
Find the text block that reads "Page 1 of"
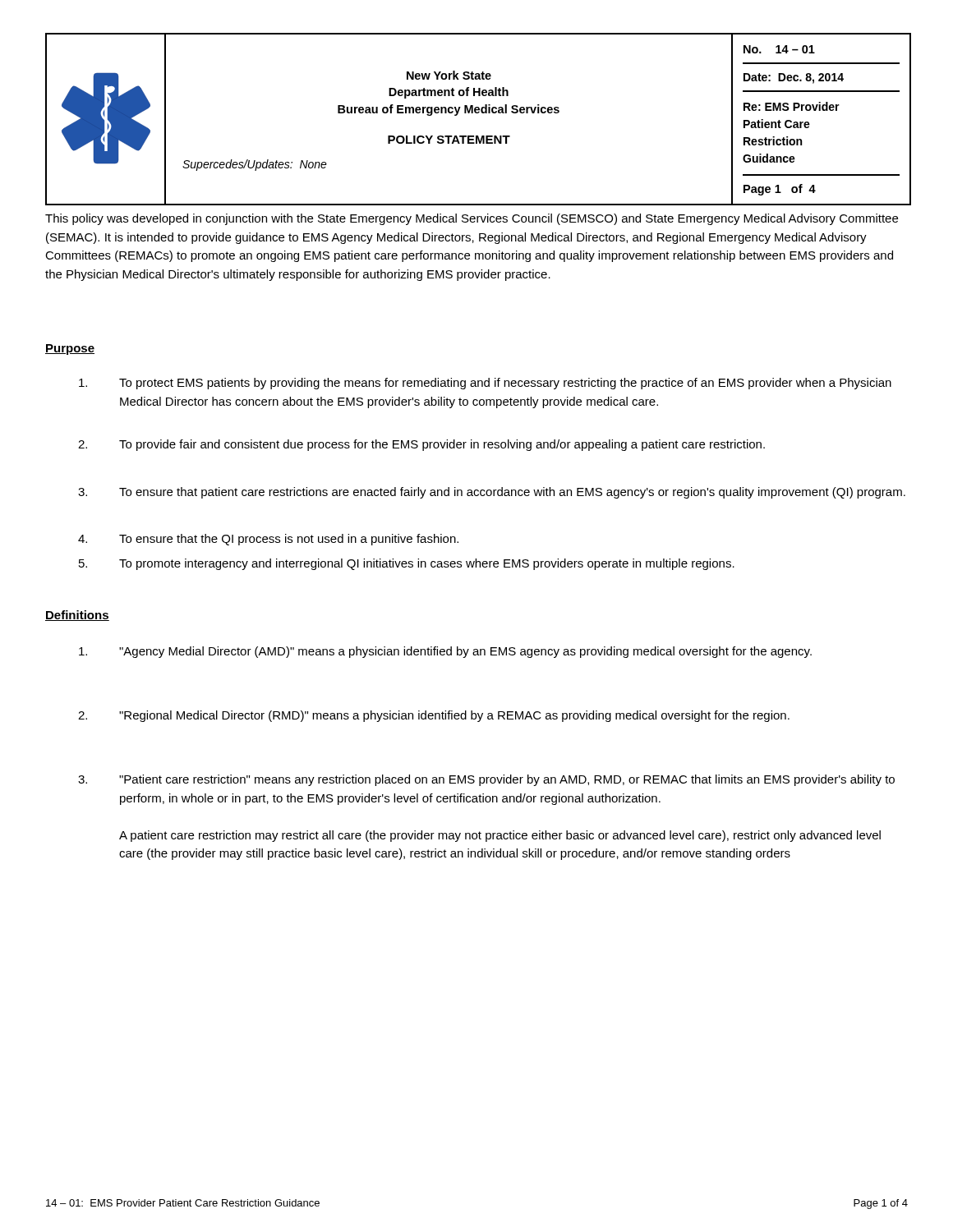coord(779,189)
